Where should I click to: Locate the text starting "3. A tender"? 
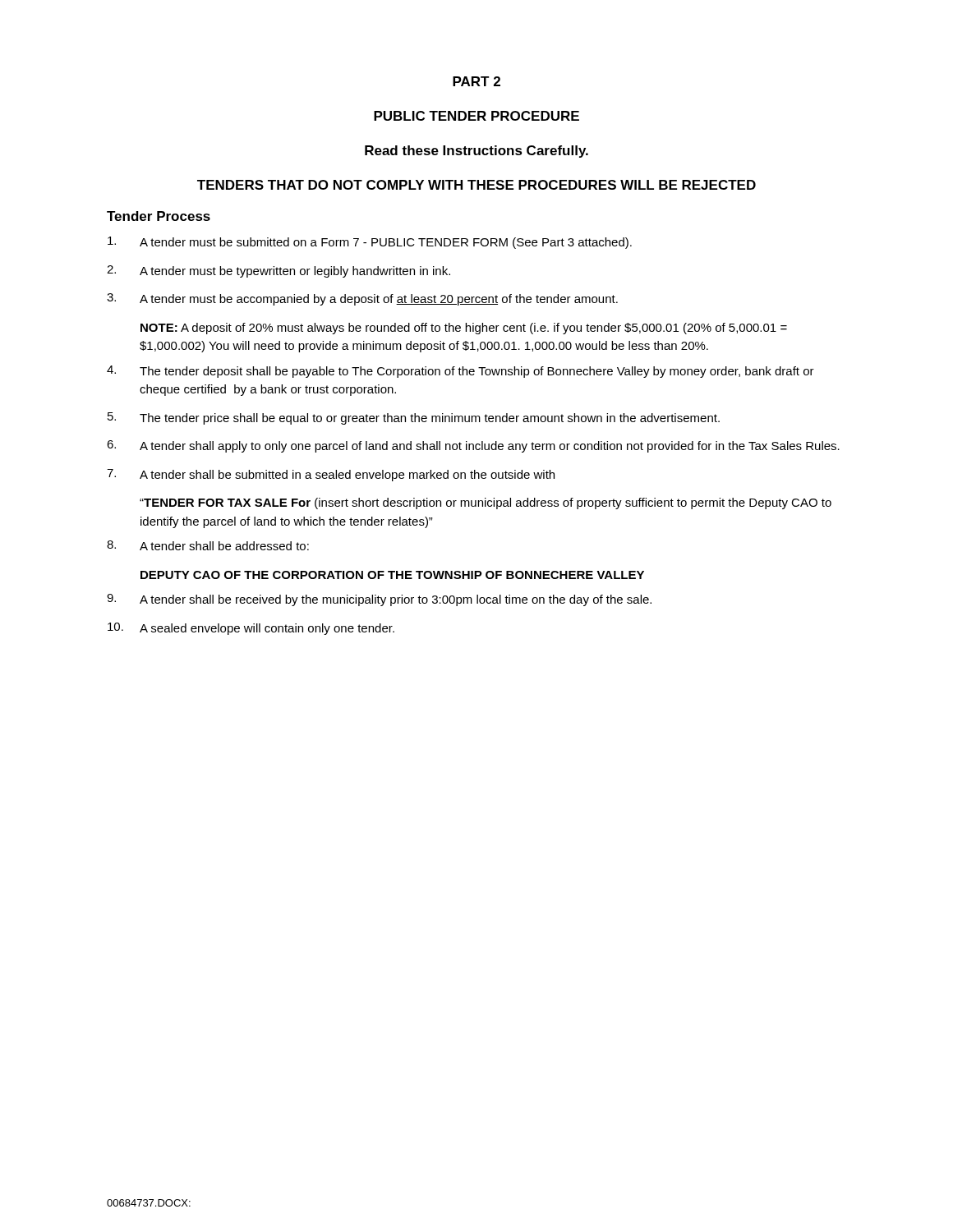point(476,299)
